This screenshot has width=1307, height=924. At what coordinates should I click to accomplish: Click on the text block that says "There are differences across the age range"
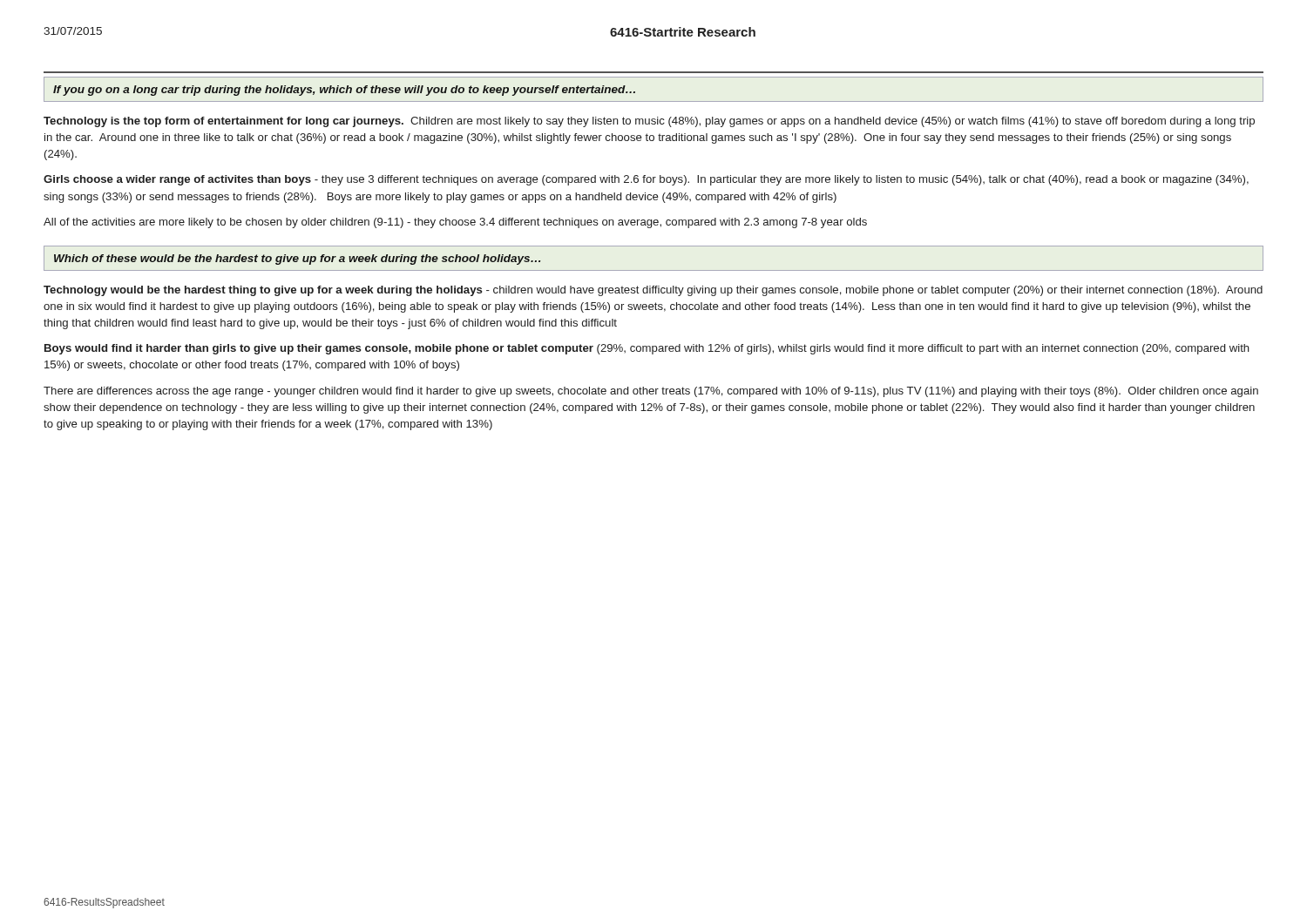point(651,407)
